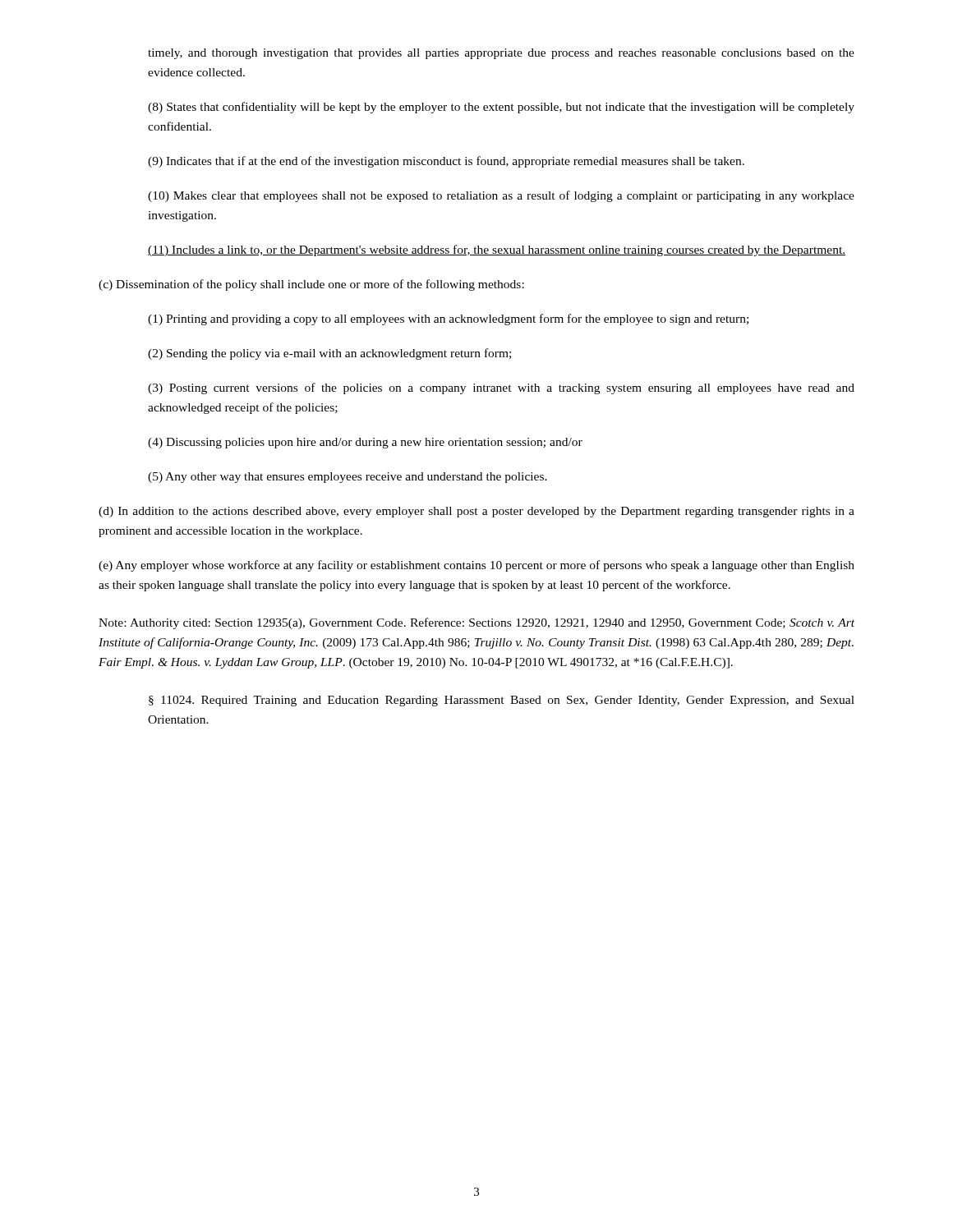Locate the text starting "(d) In addition to the actions described"
Image resolution: width=953 pixels, height=1232 pixels.
pos(476,521)
